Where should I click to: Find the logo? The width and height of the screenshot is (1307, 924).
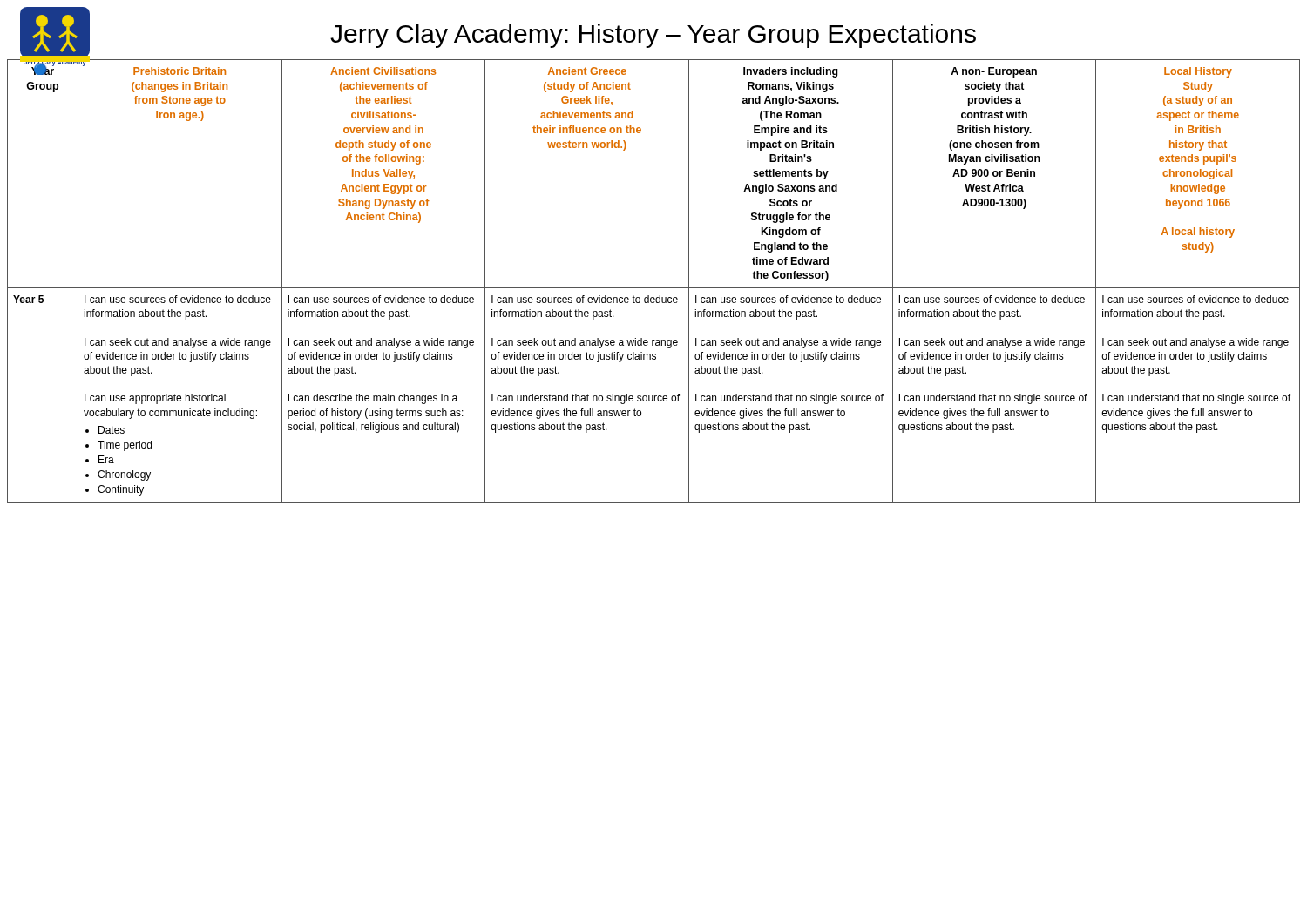pos(55,42)
